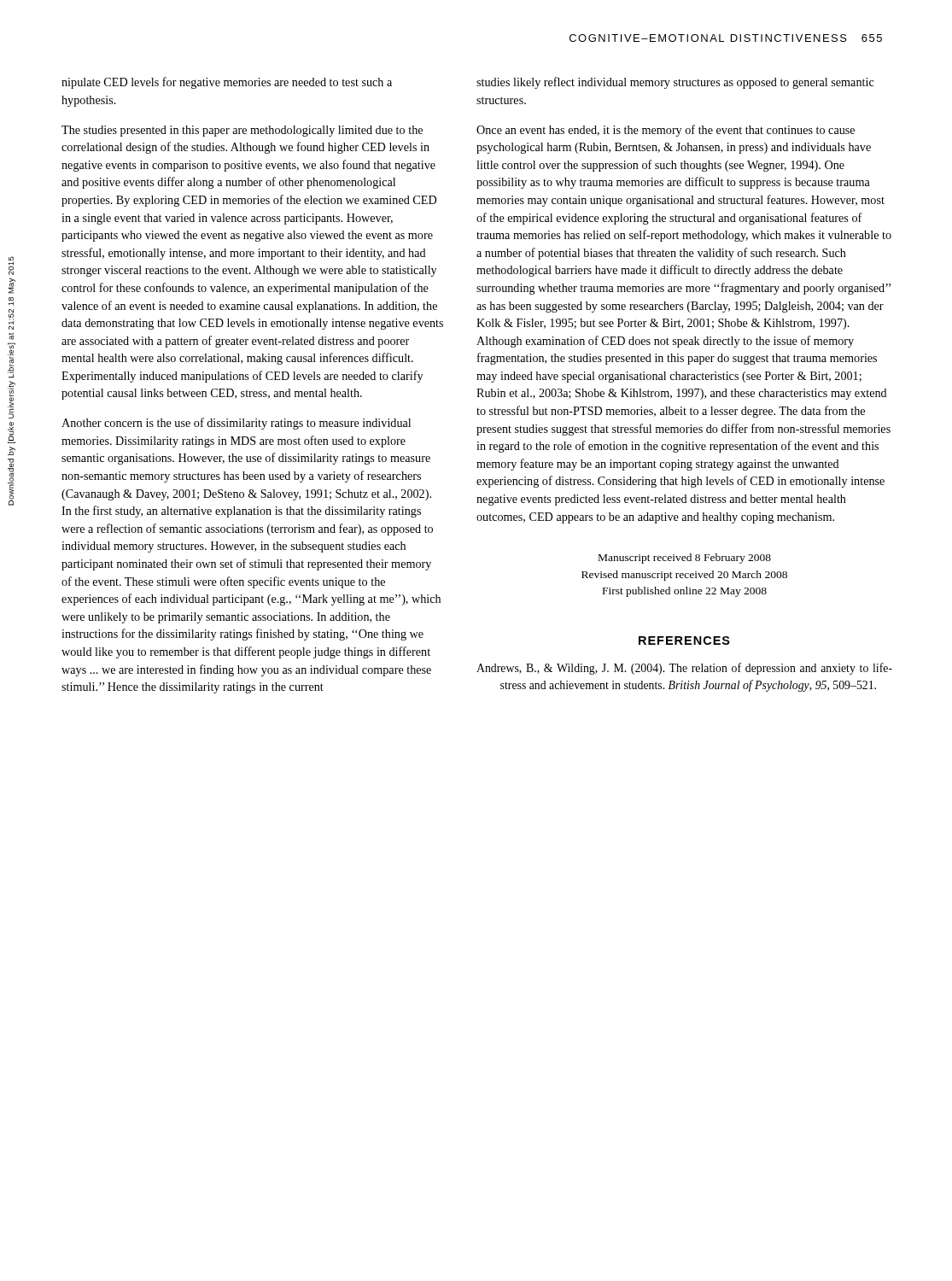Click the passage that begins "studies likely reflect individual memory structures as"

(684, 299)
